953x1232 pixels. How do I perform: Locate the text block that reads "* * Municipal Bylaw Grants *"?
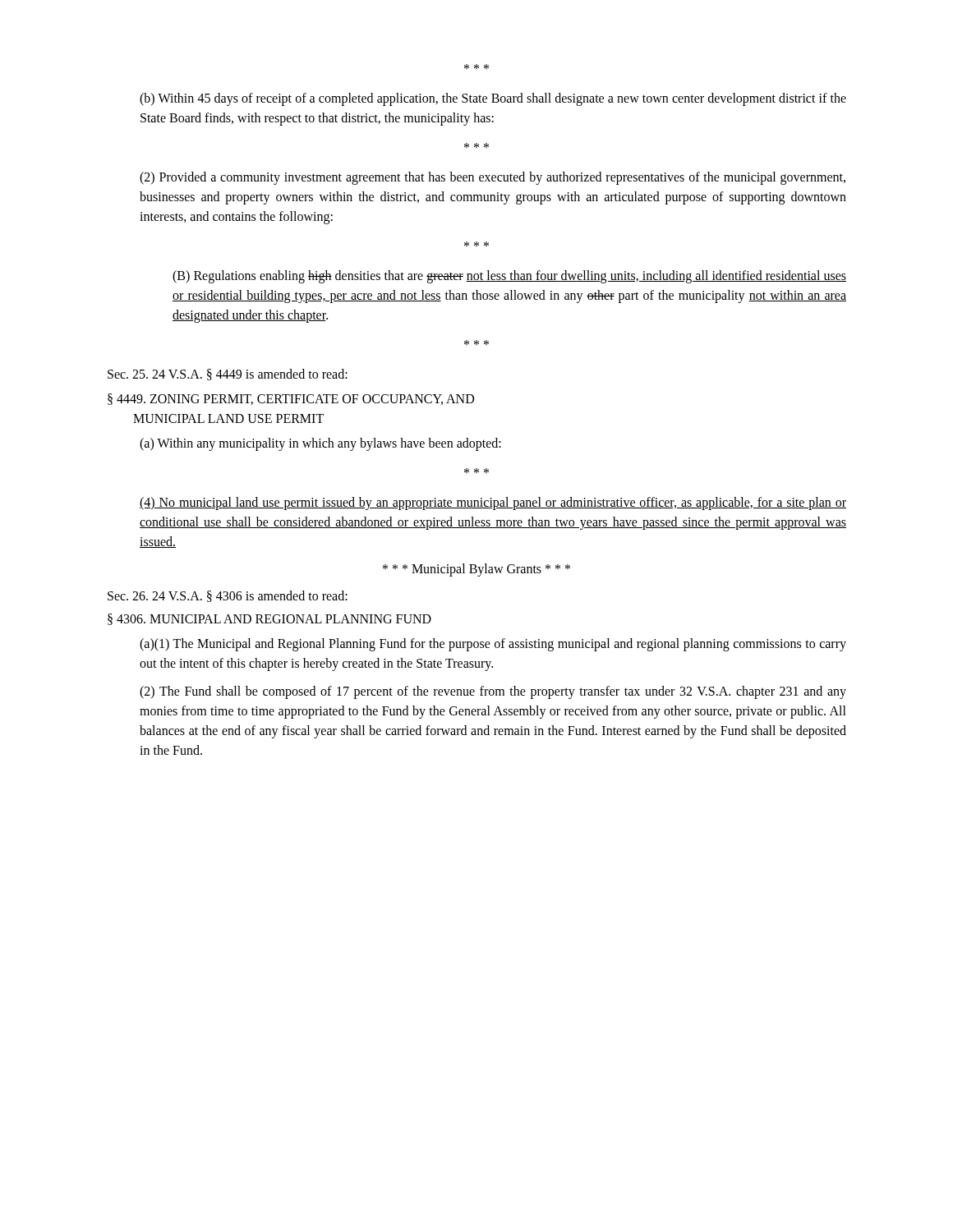pyautogui.click(x=476, y=569)
